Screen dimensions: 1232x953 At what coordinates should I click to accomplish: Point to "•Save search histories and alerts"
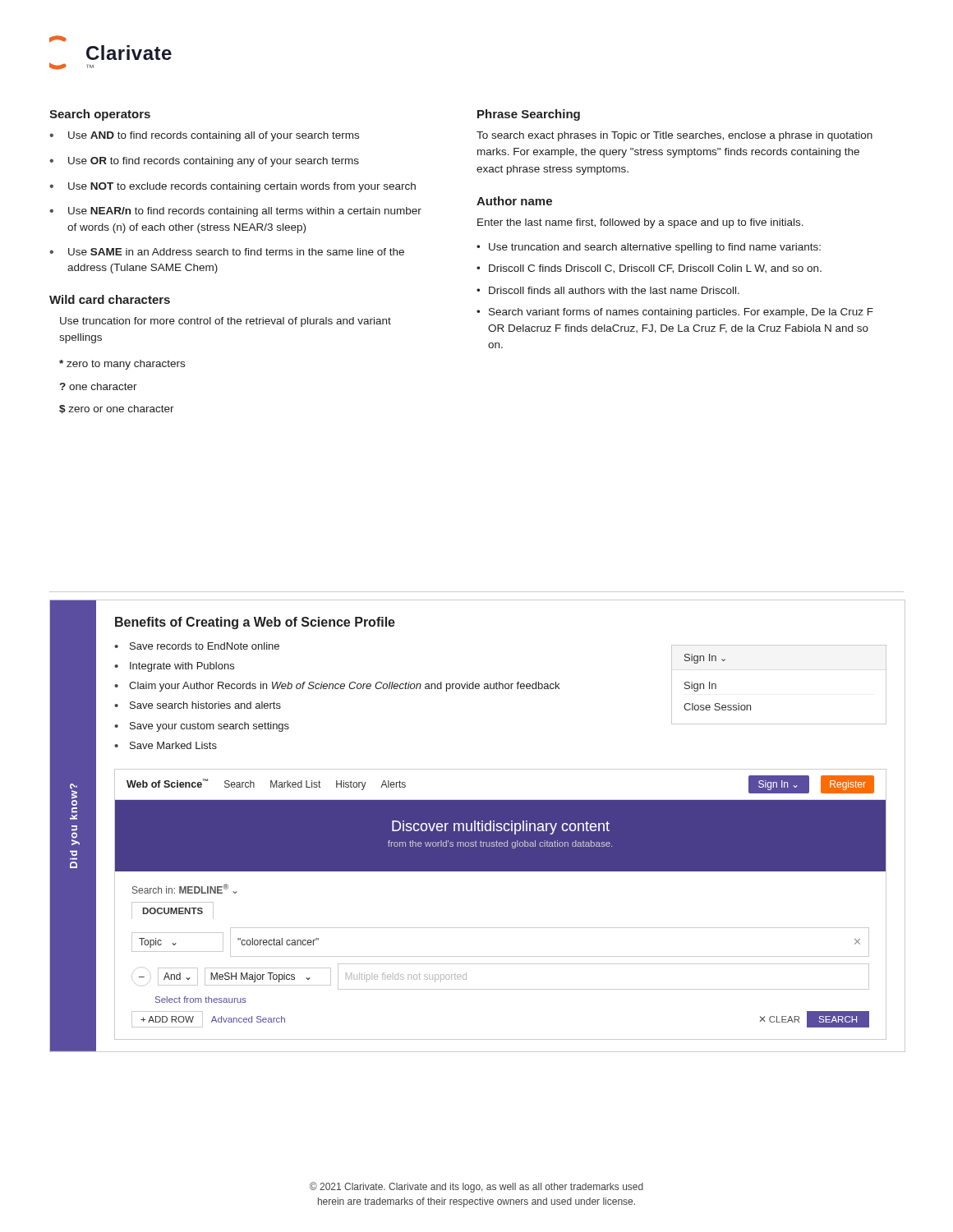pyautogui.click(x=198, y=706)
